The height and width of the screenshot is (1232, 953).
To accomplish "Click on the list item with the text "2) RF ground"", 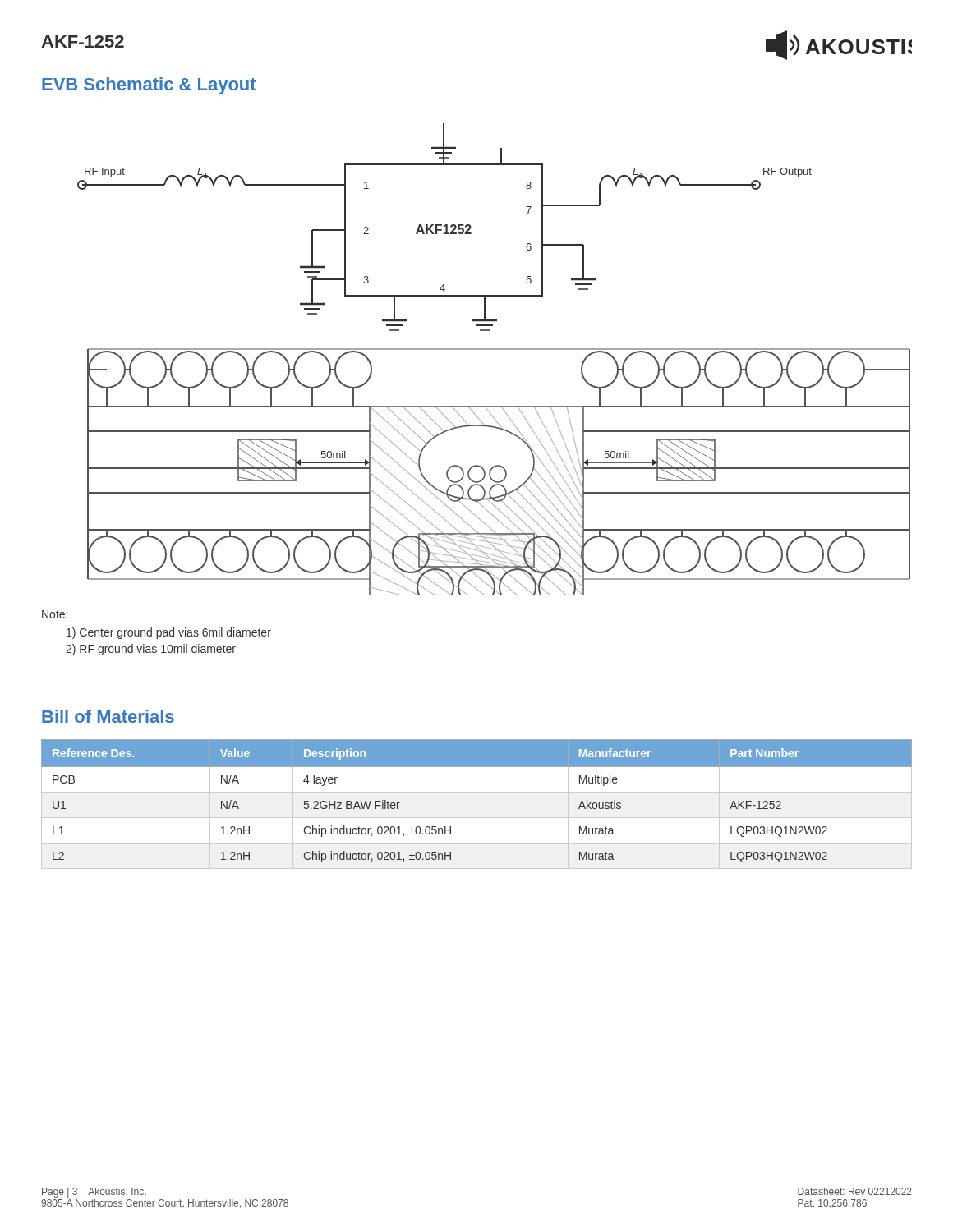I will 151,649.
